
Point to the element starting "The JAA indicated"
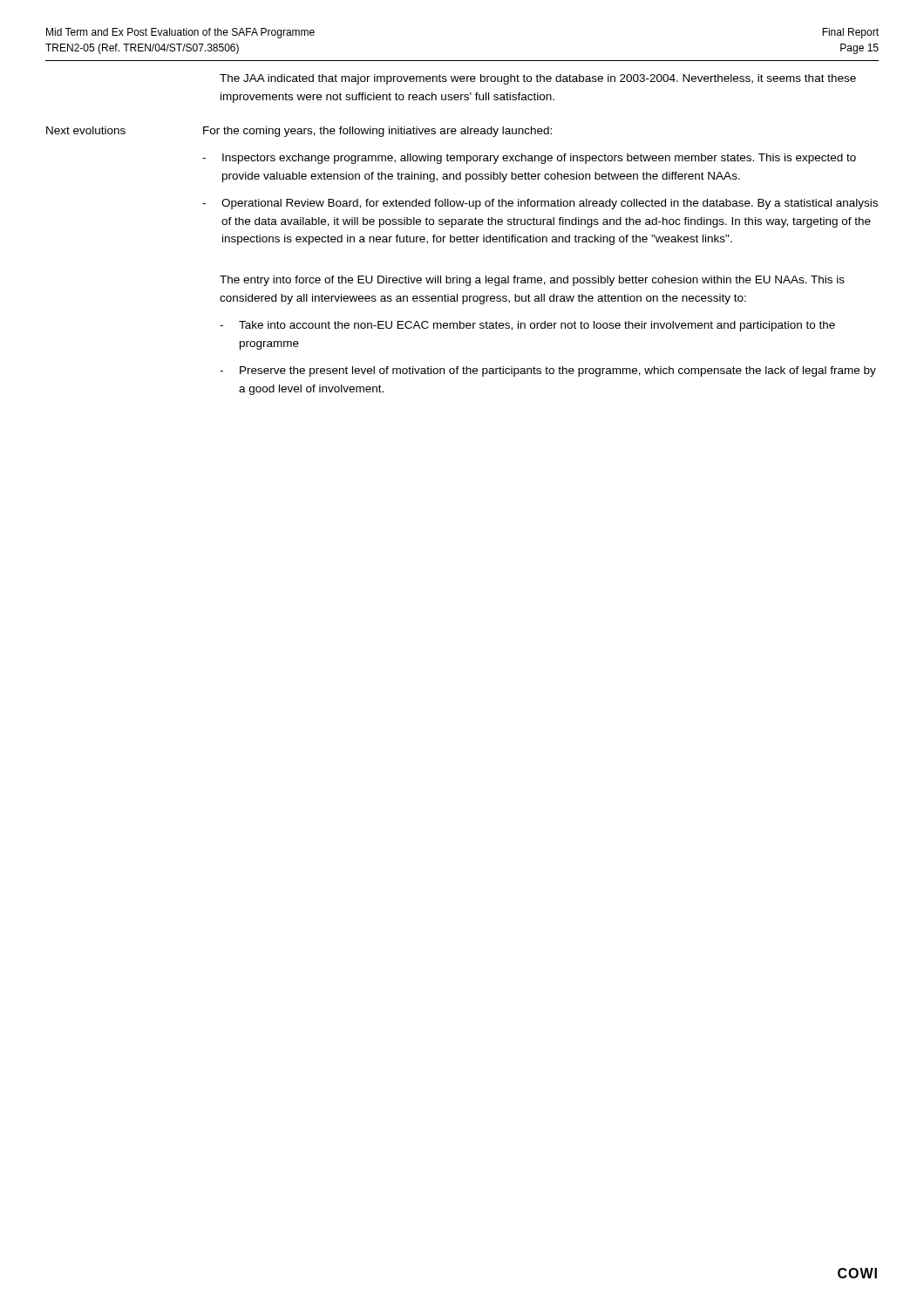pos(538,87)
